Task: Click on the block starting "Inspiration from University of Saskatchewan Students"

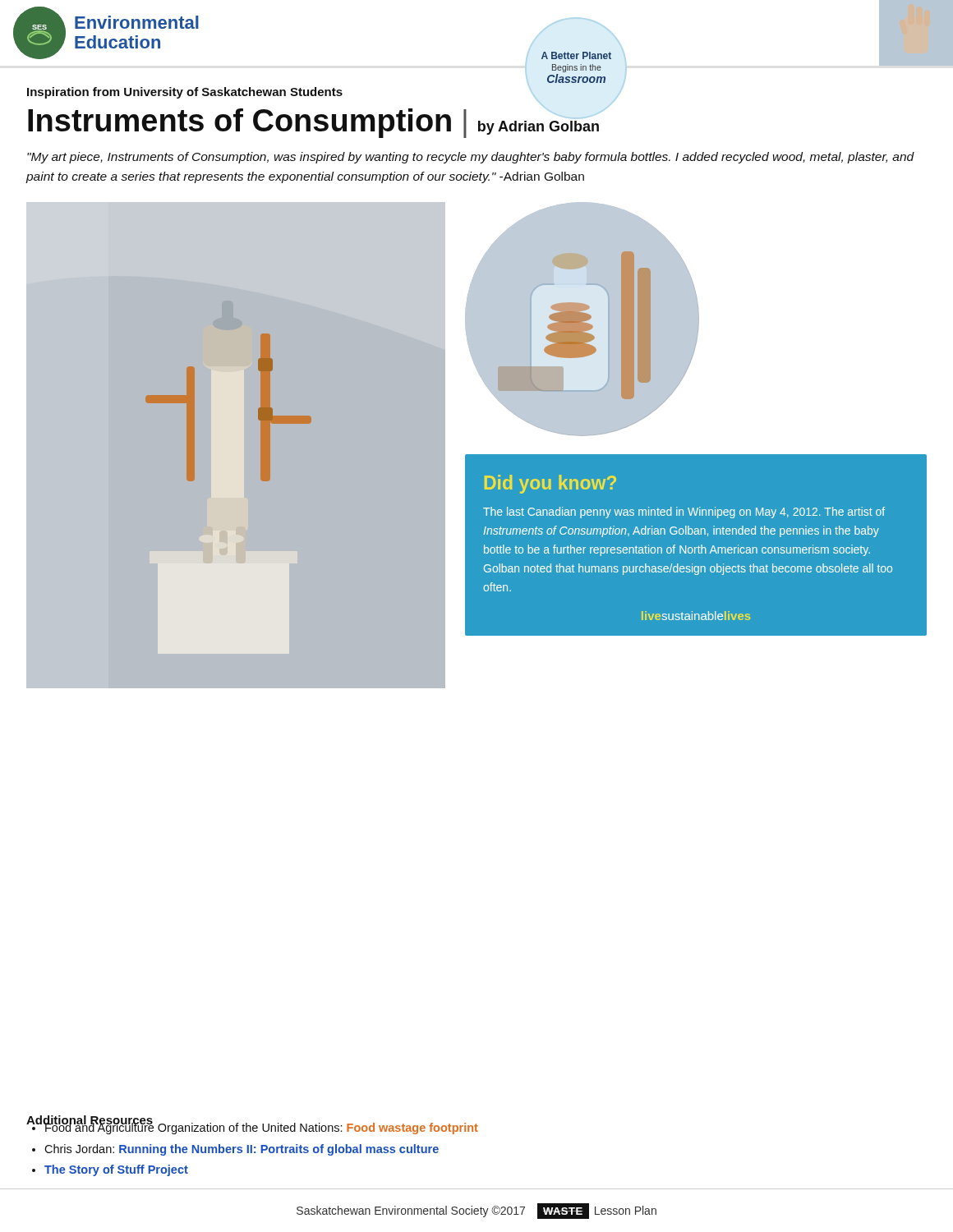Action: 185,92
